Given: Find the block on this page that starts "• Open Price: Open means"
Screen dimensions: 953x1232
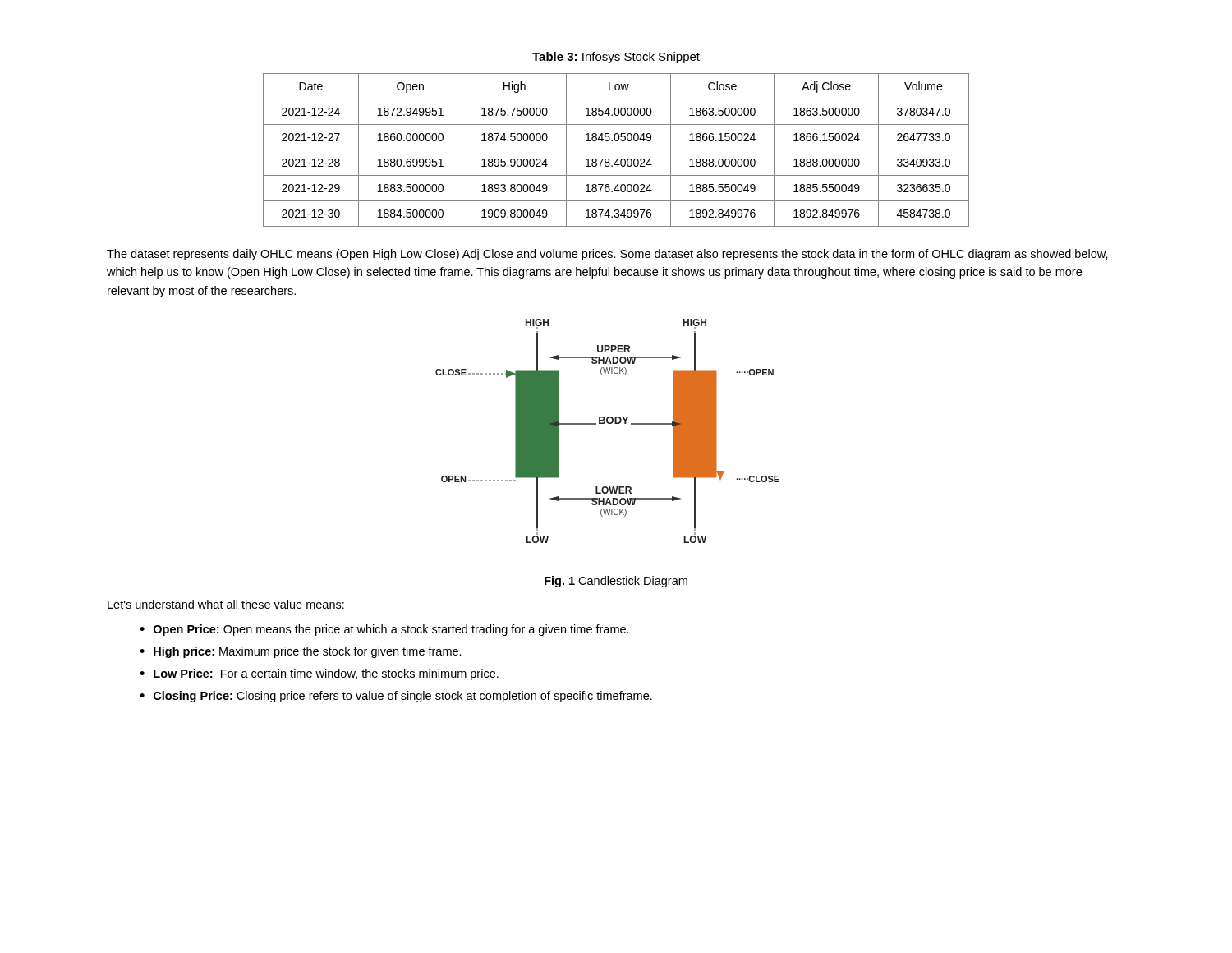Looking at the screenshot, I should (385, 630).
